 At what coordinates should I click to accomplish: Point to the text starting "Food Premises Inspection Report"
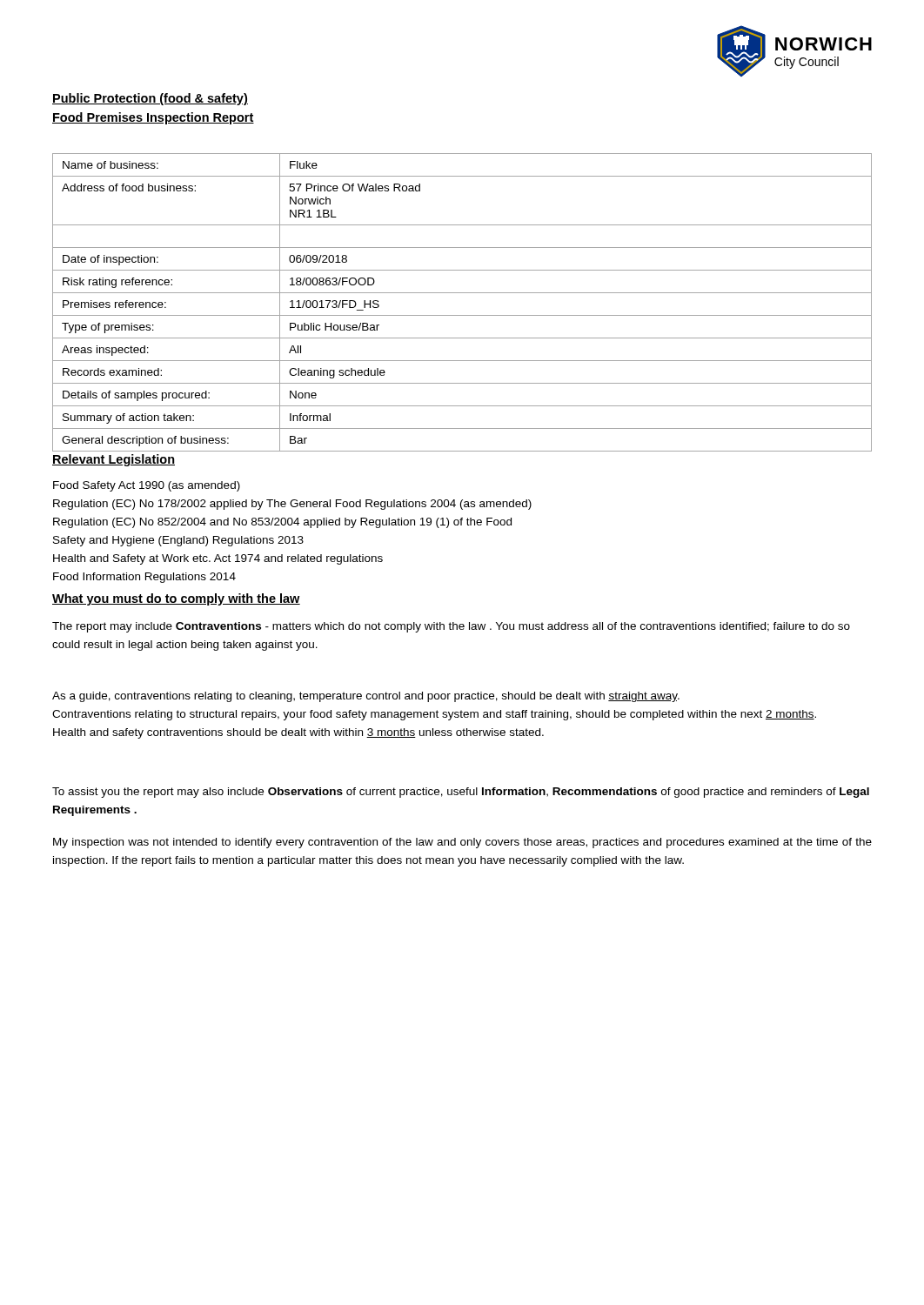[153, 117]
